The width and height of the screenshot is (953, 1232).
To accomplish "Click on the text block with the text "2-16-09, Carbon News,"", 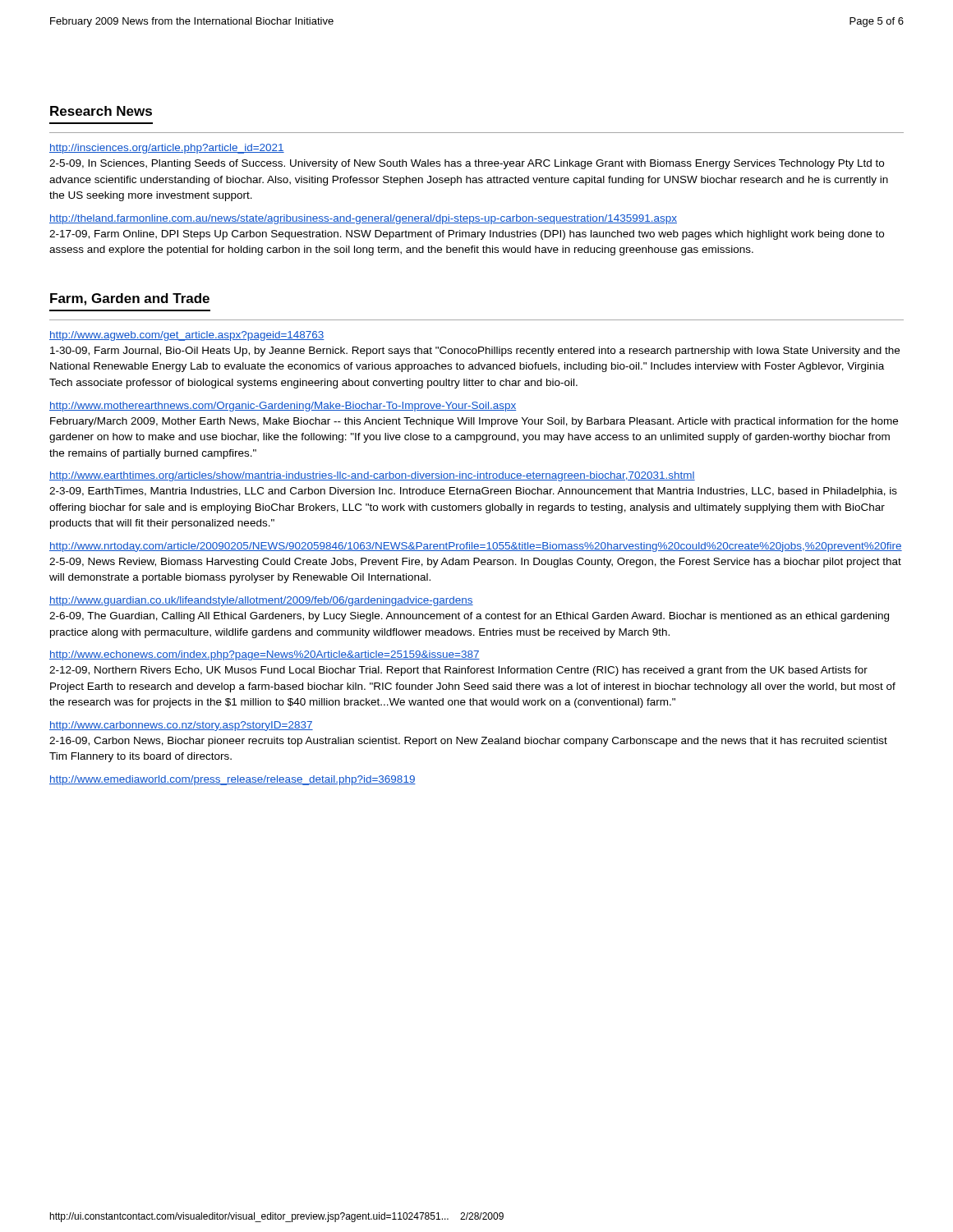I will tap(468, 748).
